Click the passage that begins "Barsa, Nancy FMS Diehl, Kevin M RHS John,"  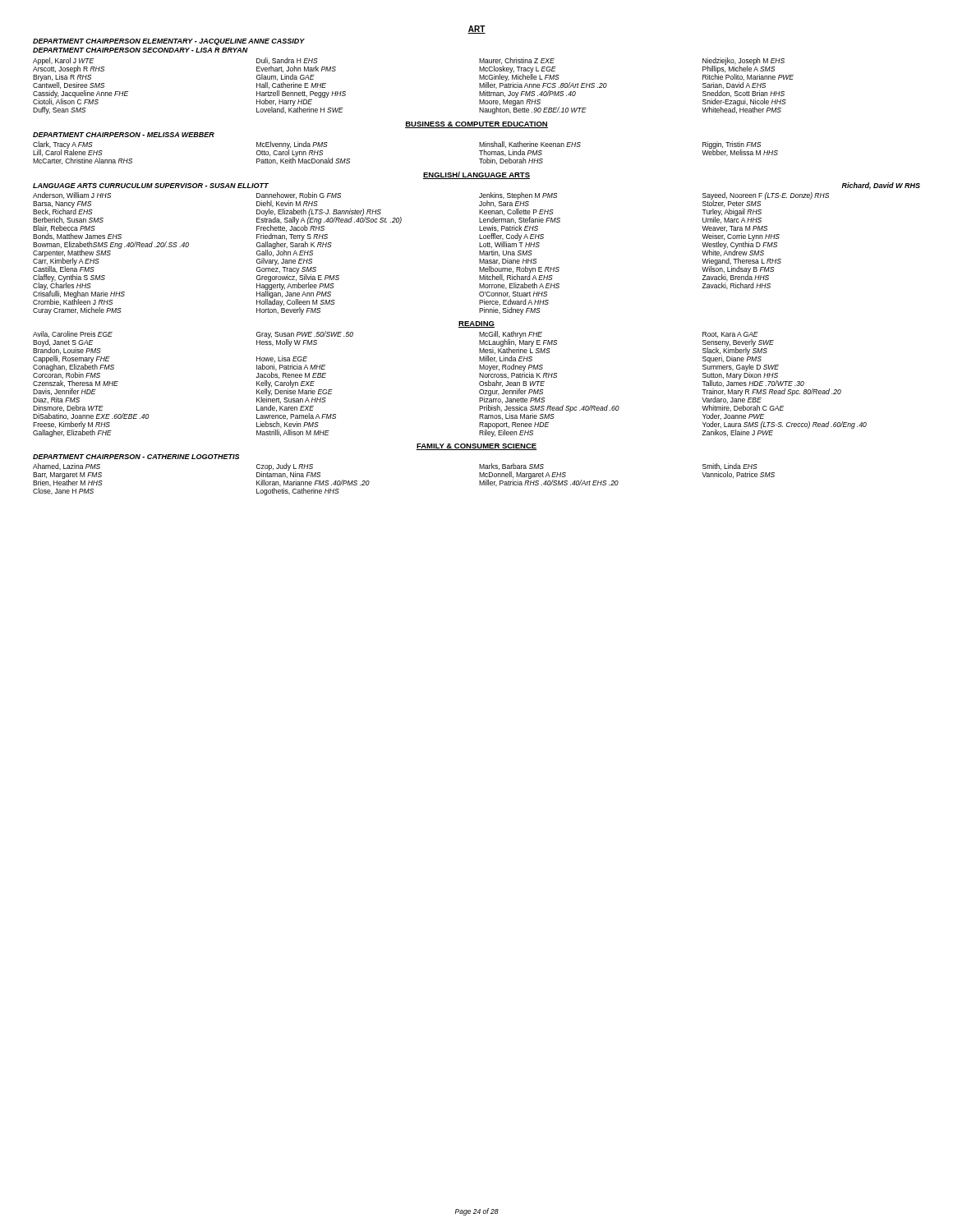click(x=476, y=204)
